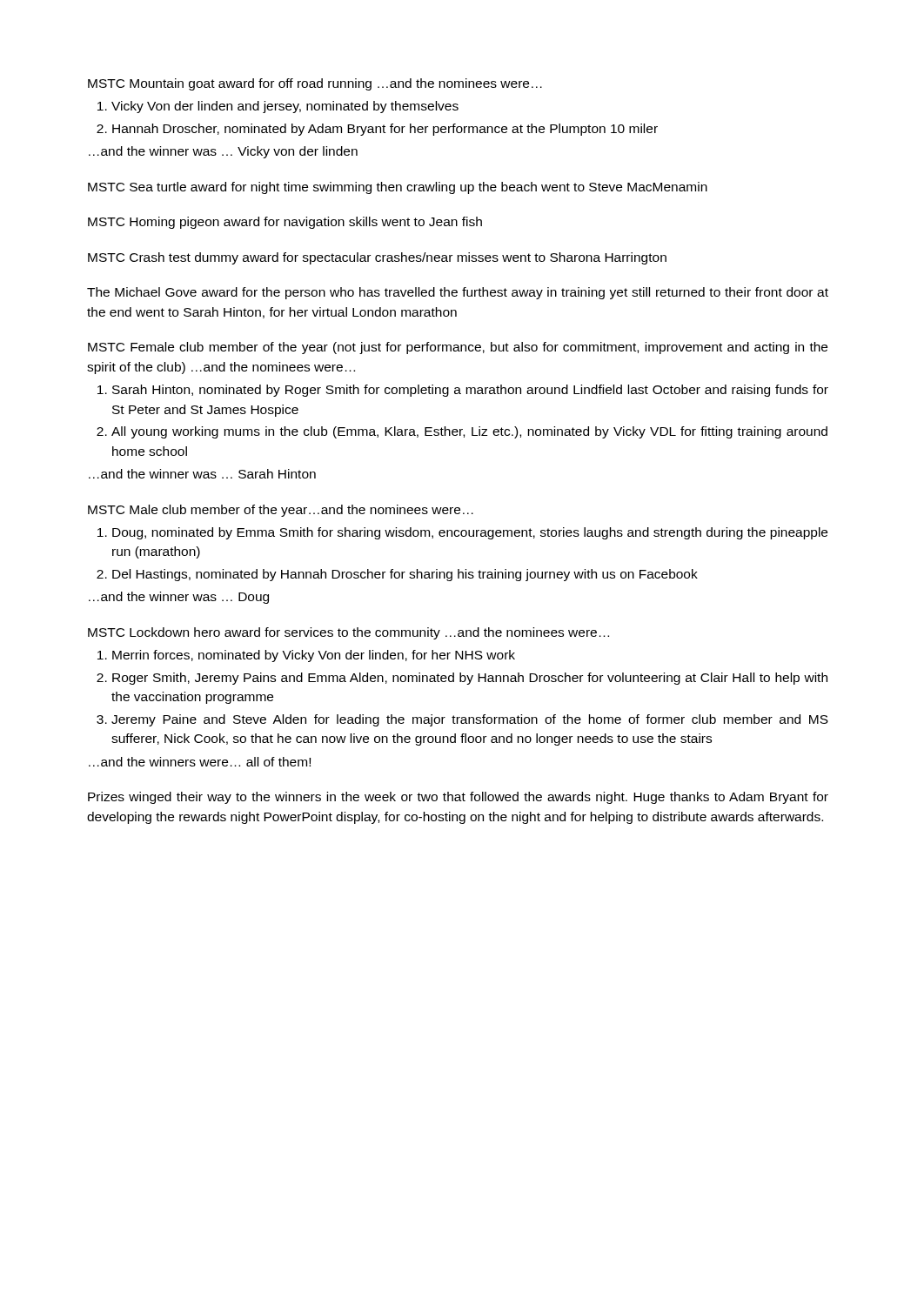The width and height of the screenshot is (924, 1305).
Task: Point to the block beginning "Roger Smith, Jeremy Pains"
Action: click(470, 687)
